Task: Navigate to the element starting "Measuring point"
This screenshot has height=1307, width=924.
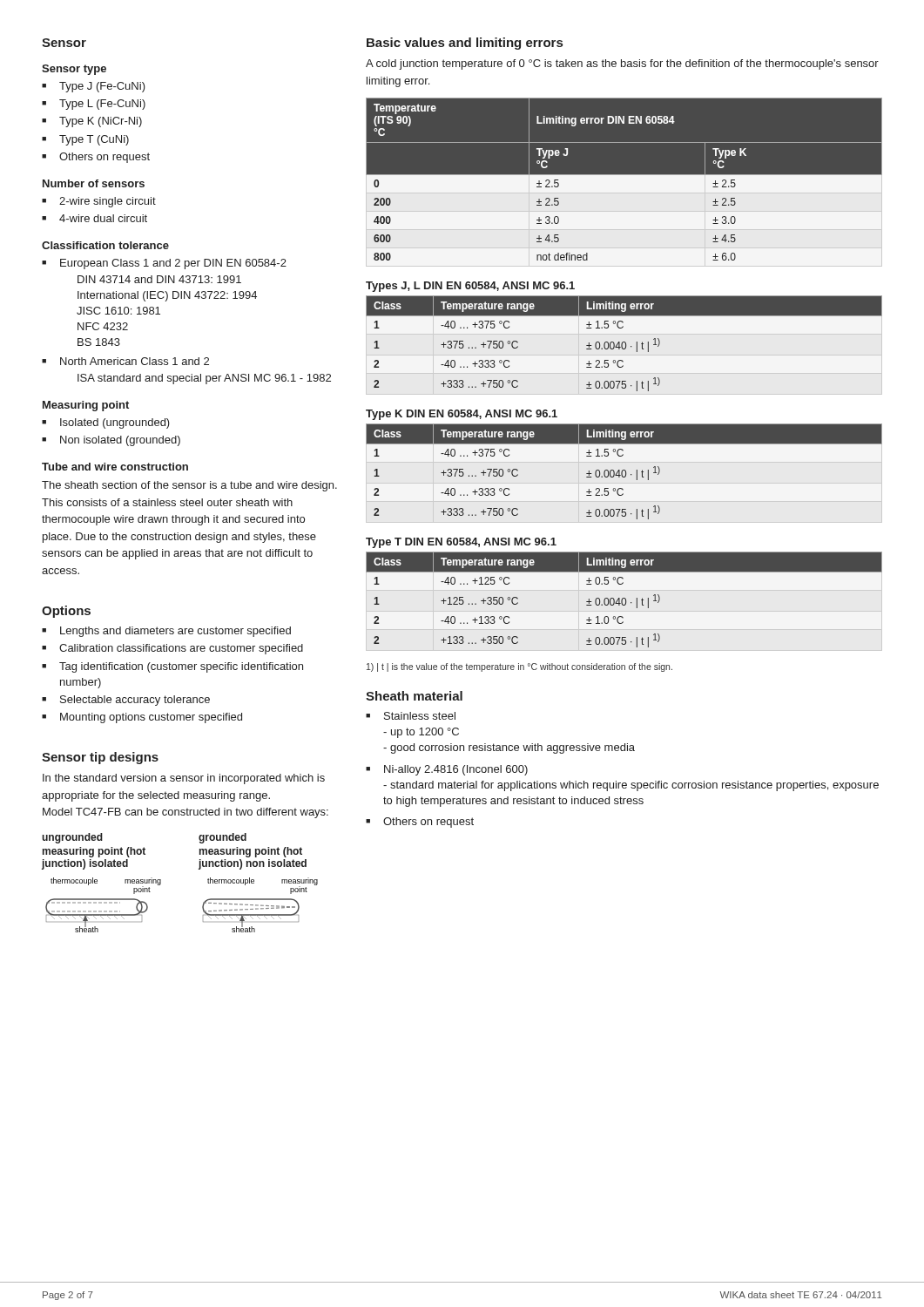Action: pos(86,406)
